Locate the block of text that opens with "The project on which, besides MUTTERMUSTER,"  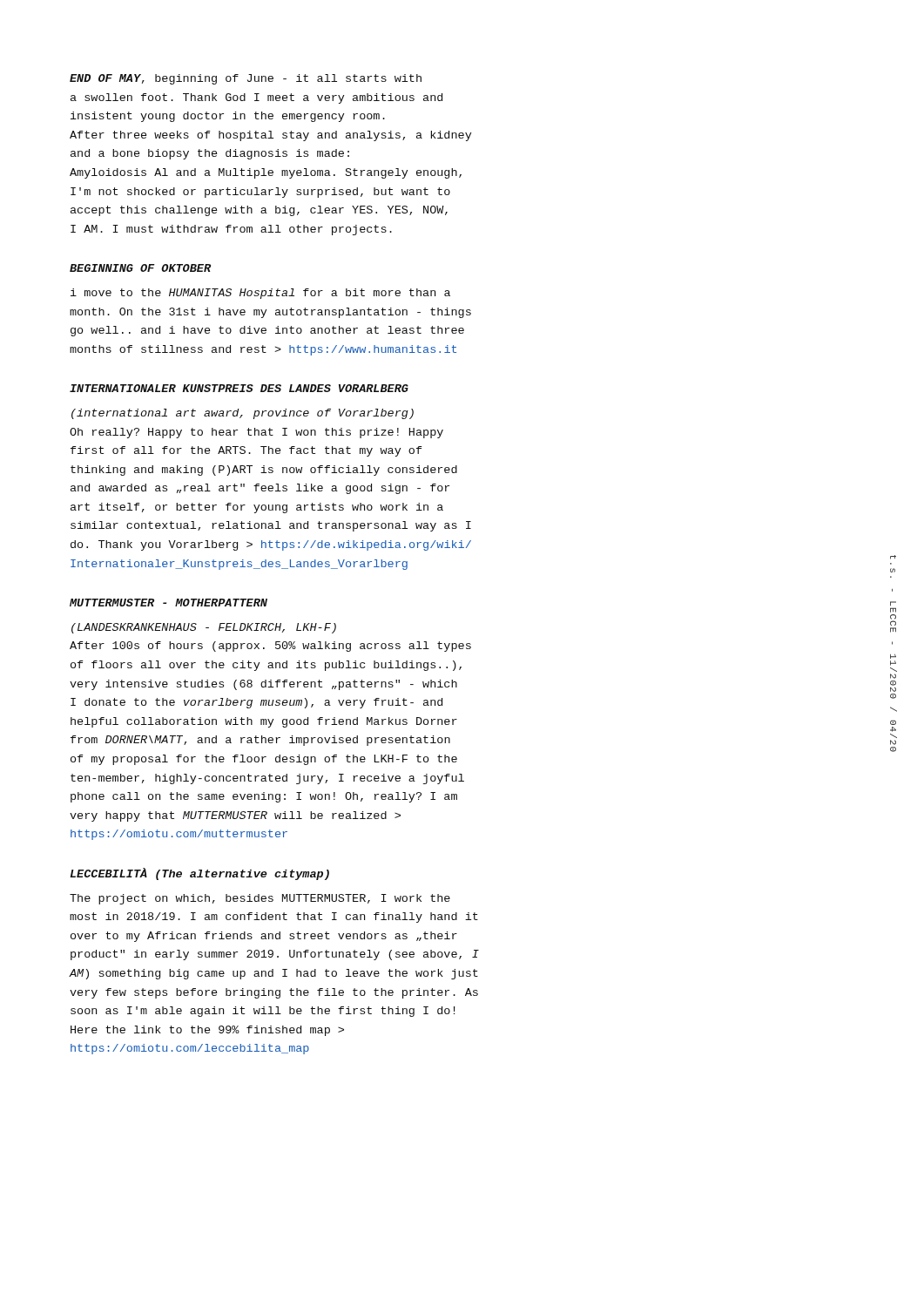(274, 974)
